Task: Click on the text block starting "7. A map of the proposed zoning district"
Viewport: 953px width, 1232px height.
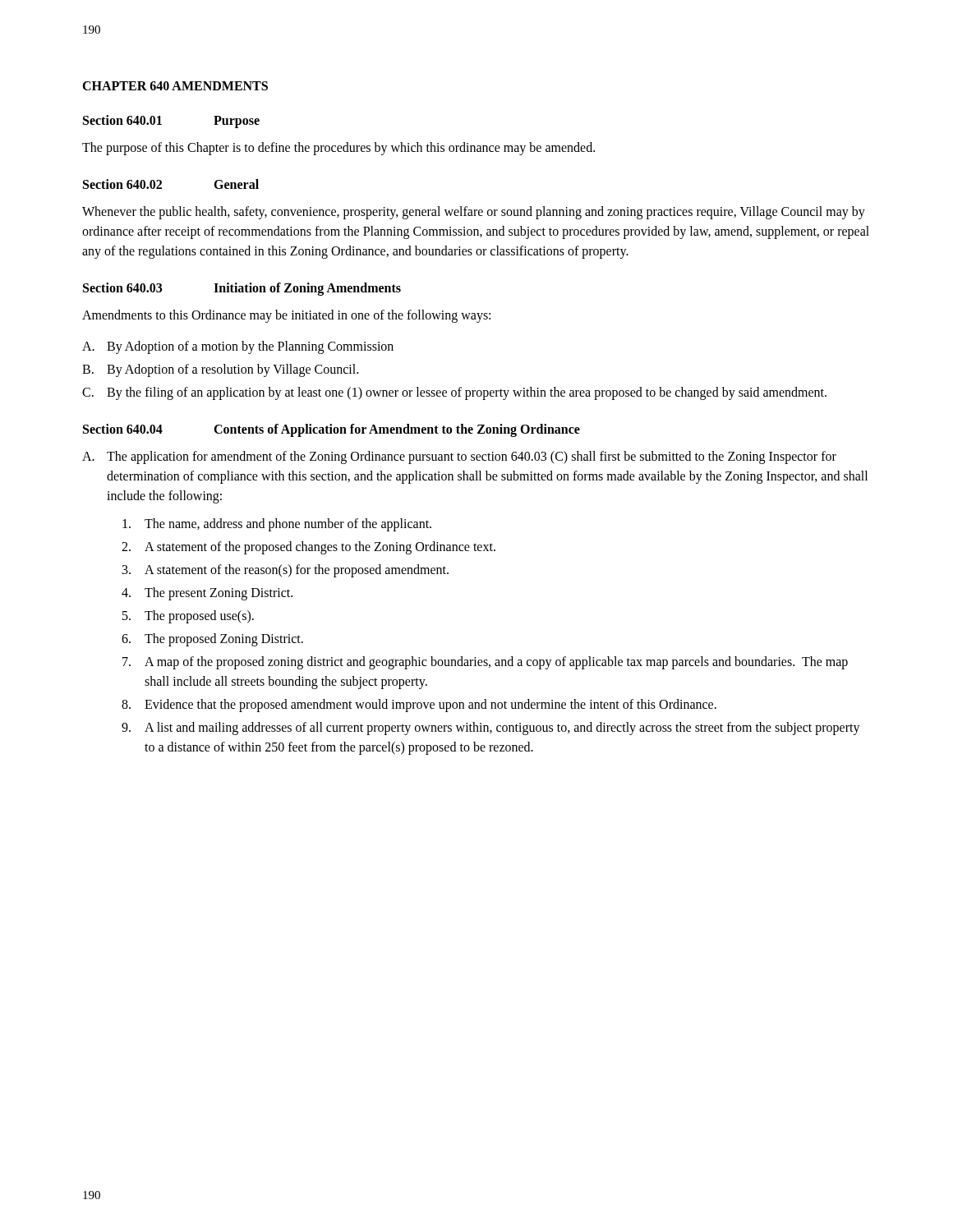Action: 496,672
